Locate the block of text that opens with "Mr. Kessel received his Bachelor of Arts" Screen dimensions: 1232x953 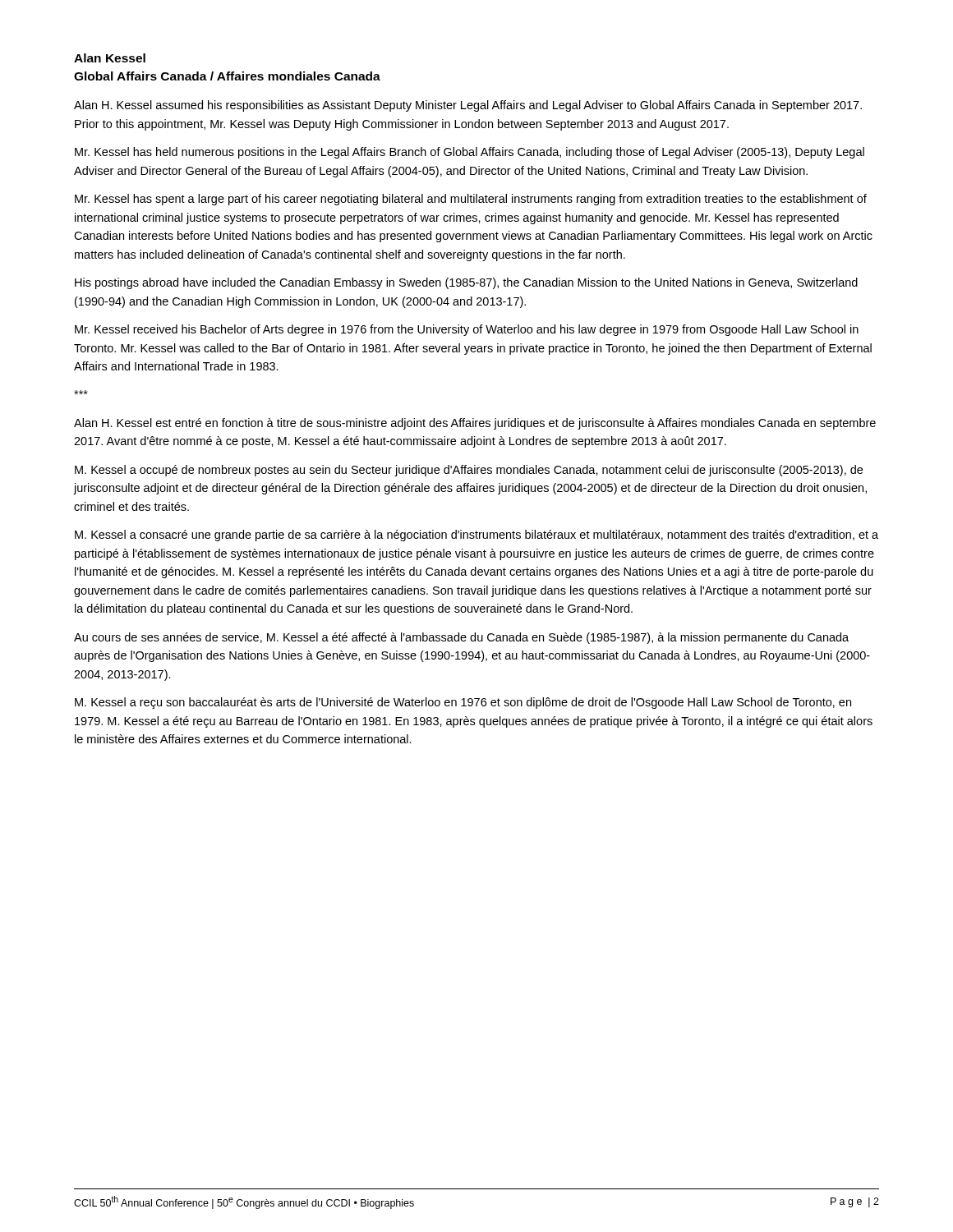476,348
